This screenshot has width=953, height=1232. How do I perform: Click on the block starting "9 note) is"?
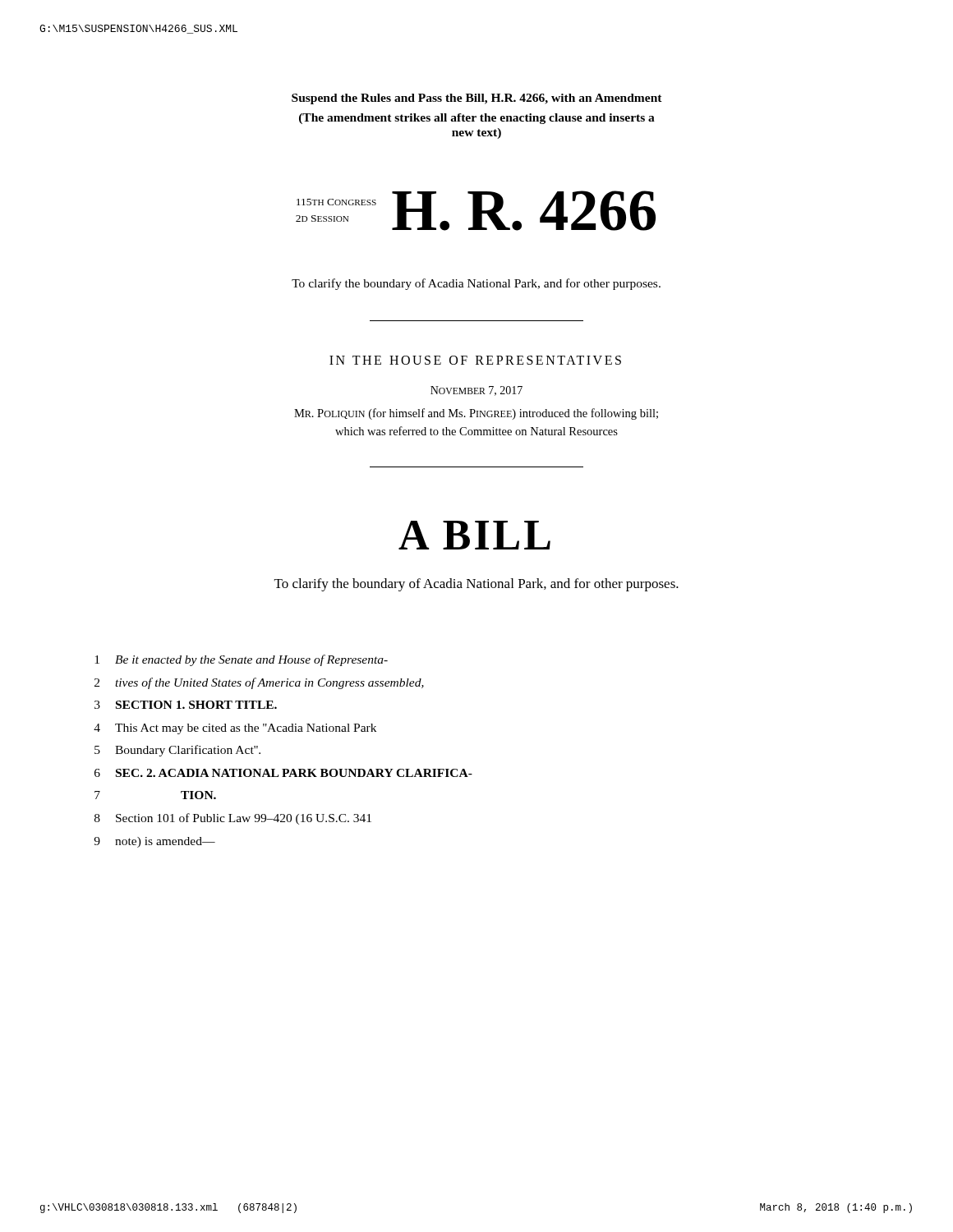click(154, 842)
